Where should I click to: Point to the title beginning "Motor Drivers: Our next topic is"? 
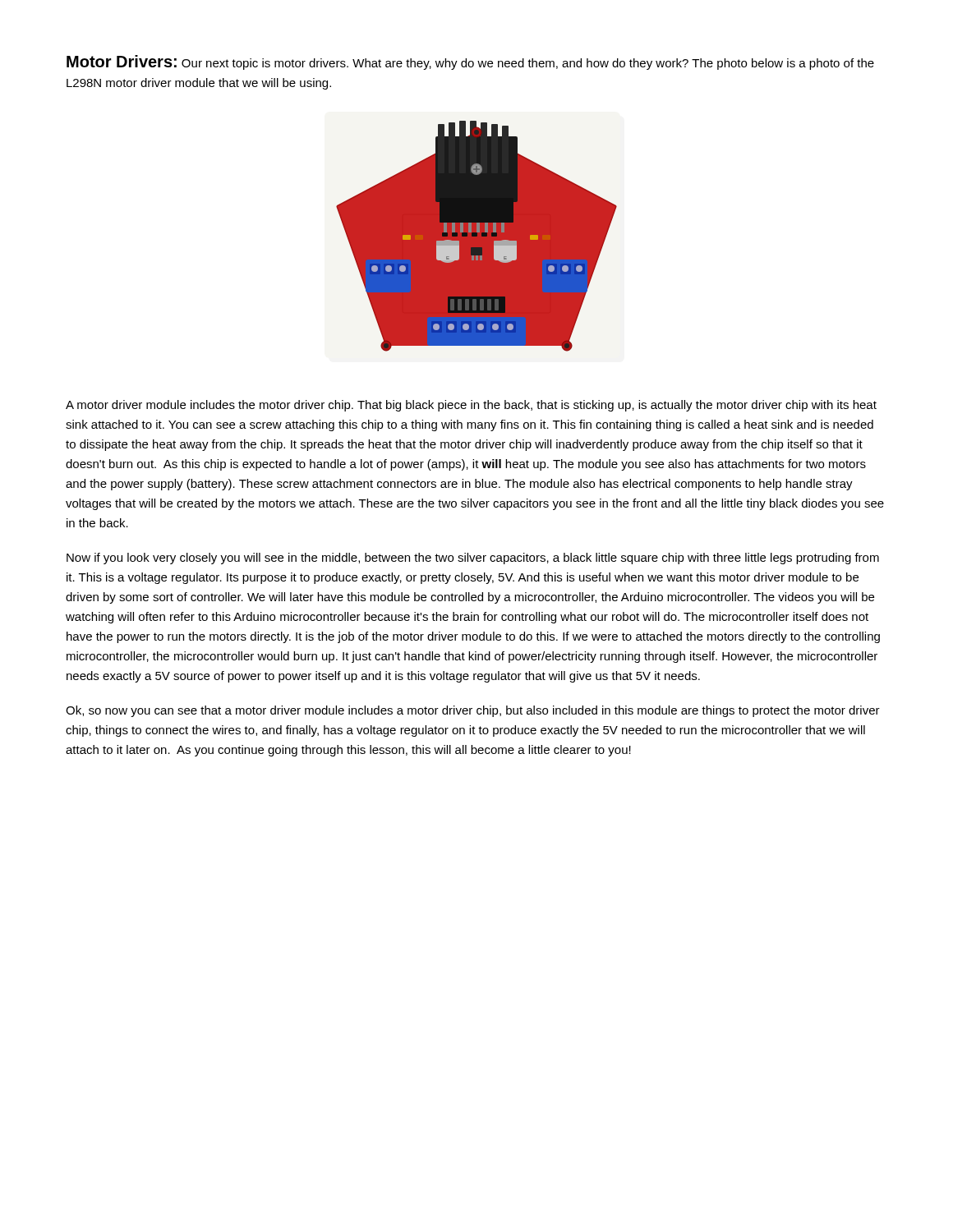coord(470,71)
